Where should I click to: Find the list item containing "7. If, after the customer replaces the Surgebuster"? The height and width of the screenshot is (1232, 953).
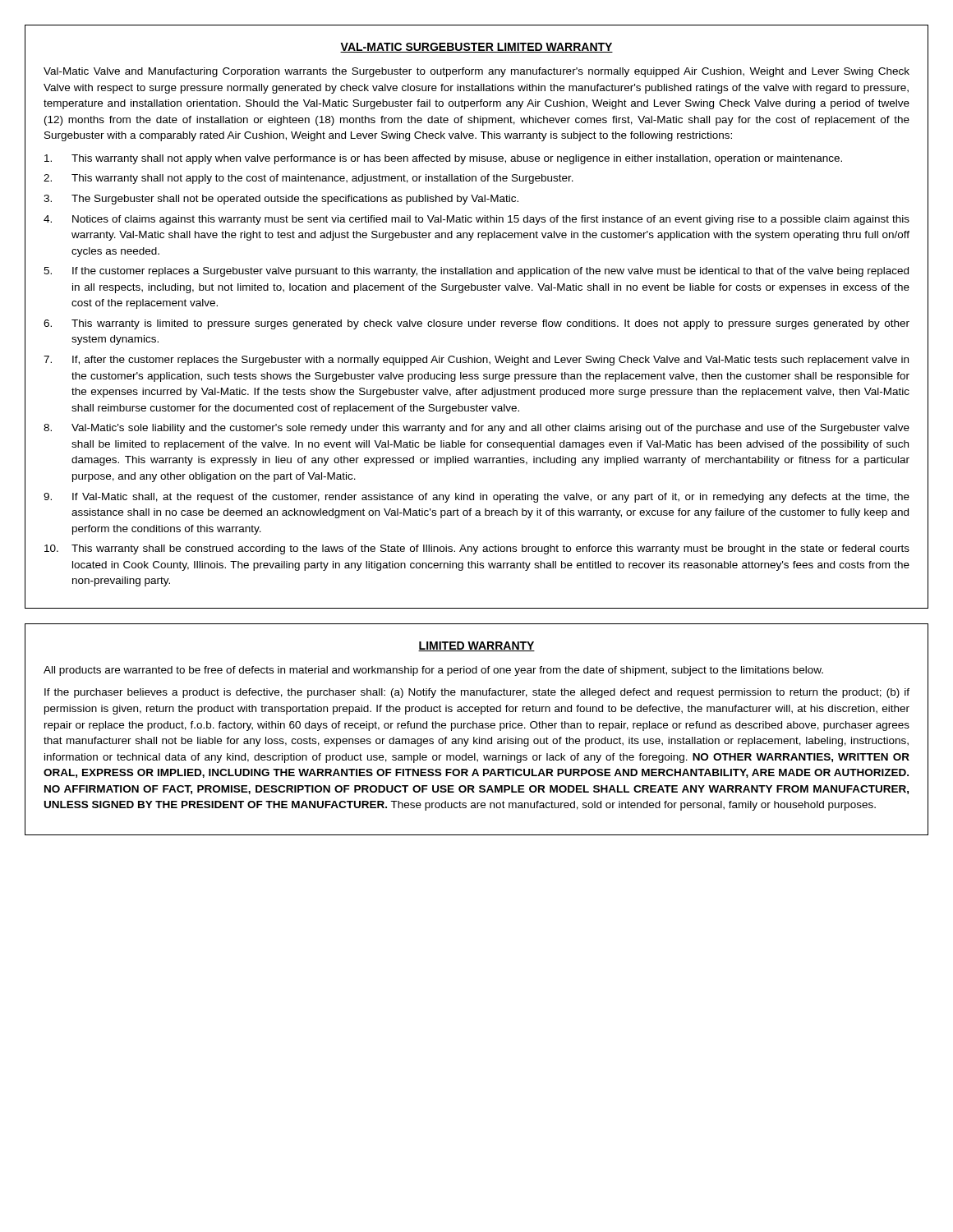click(x=476, y=384)
